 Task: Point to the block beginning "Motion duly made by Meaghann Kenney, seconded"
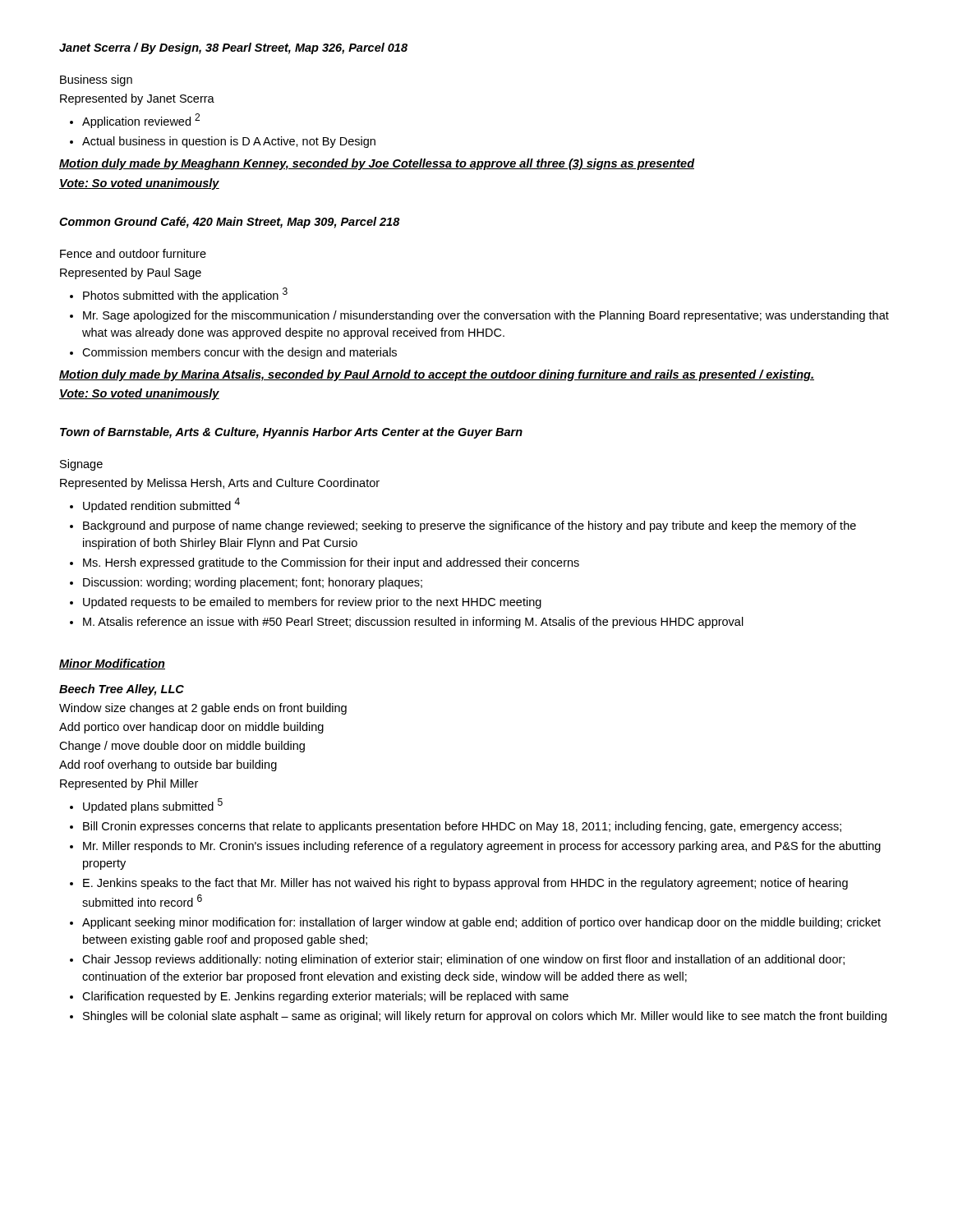coord(476,164)
